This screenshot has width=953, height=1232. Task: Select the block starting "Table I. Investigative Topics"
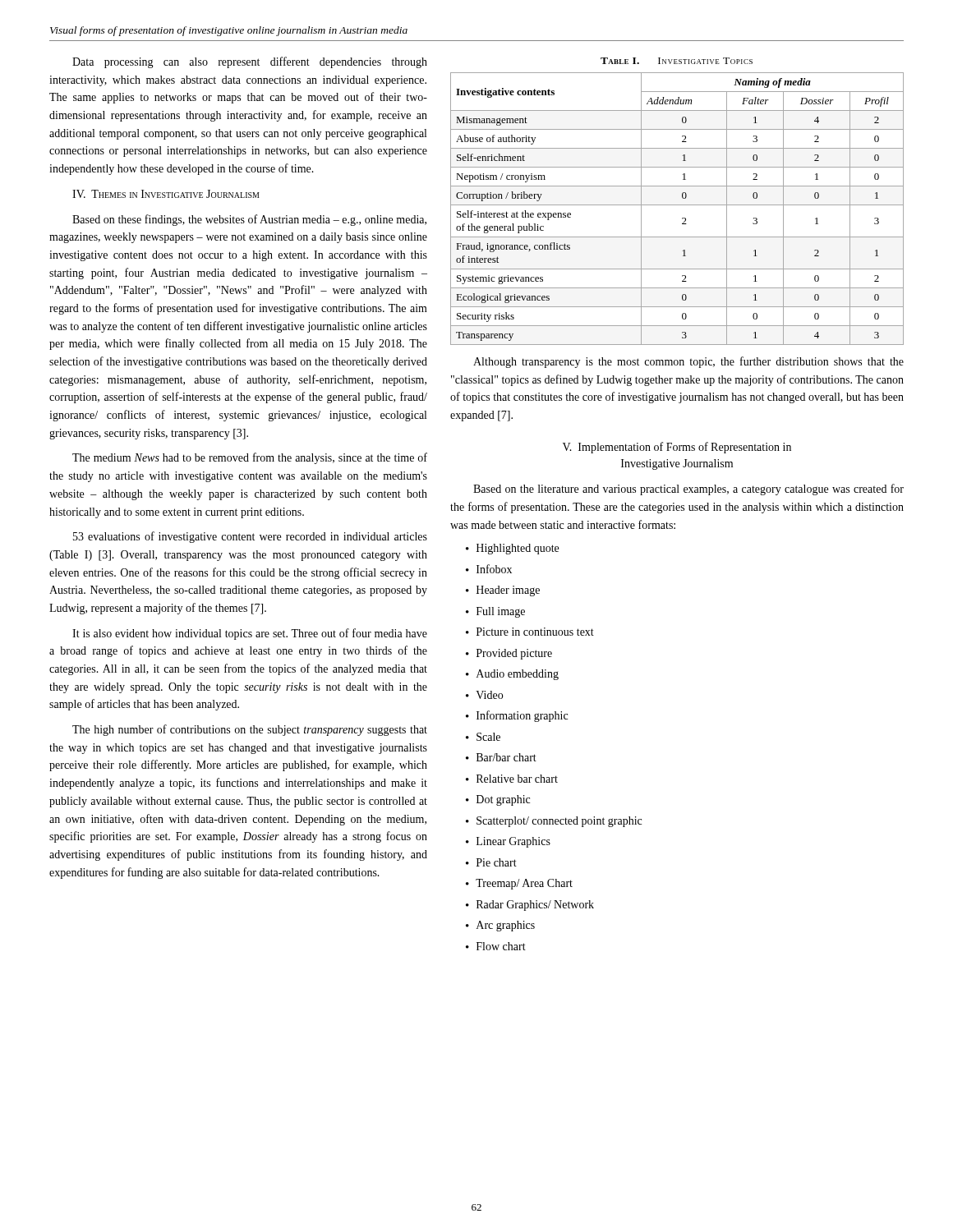(x=677, y=60)
